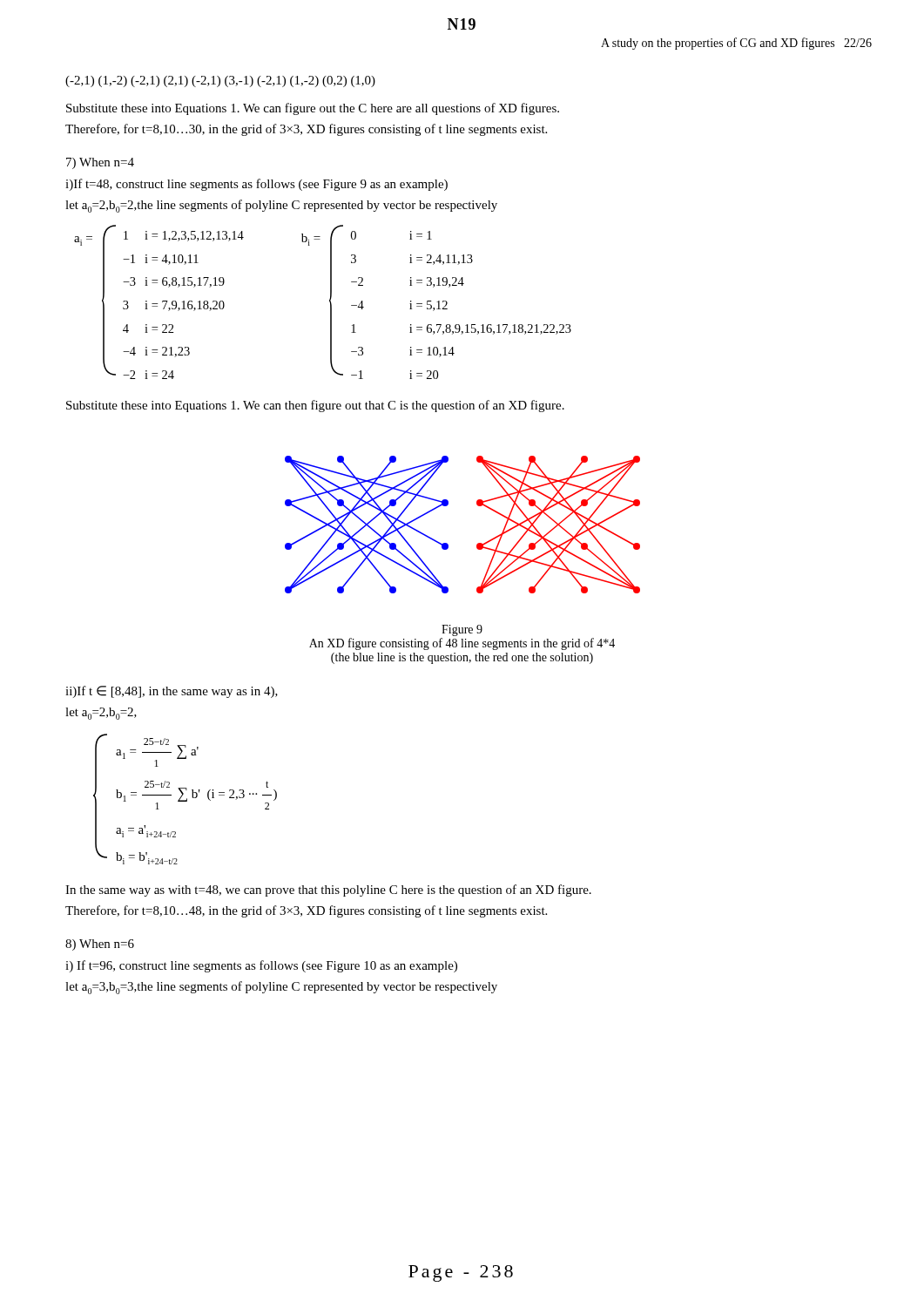Click on the text block starting "ii)If t ∈ [8,48], in the"
This screenshot has height=1307, width=924.
[x=172, y=703]
